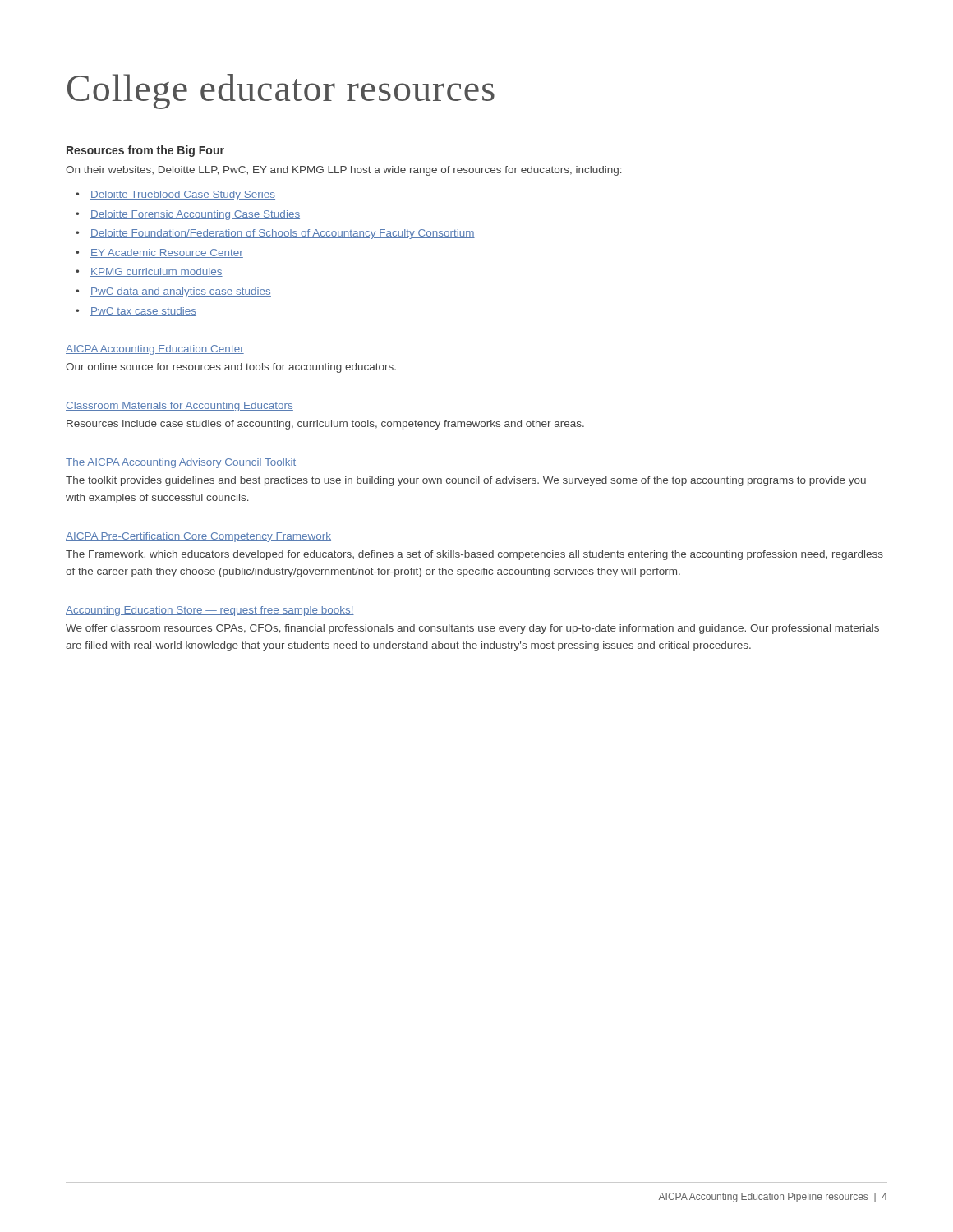Locate the list item that reads "Deloitte Forensic Accounting Case Studies"
Image resolution: width=953 pixels, height=1232 pixels.
(x=188, y=215)
